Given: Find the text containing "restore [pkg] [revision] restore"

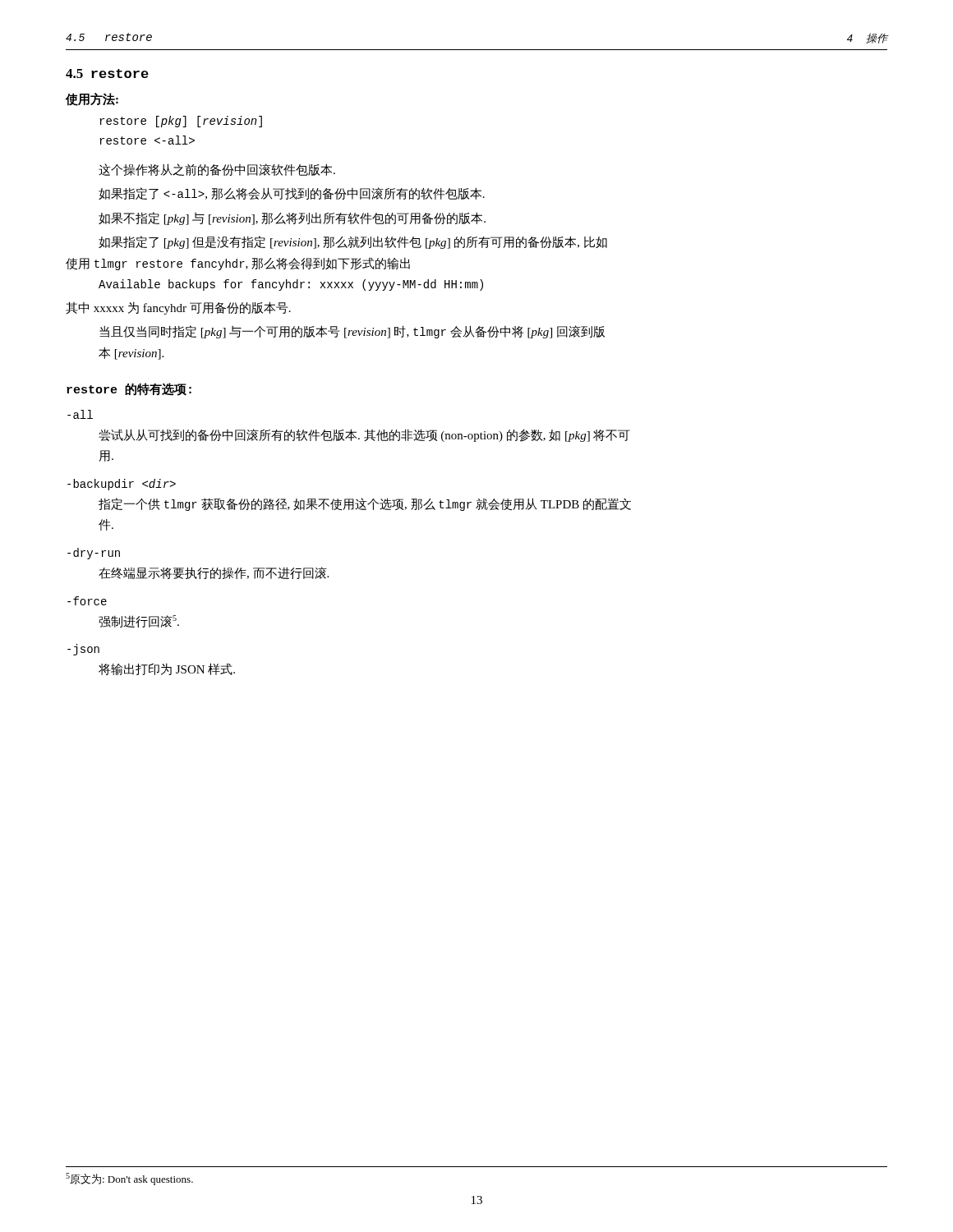Looking at the screenshot, I should pos(181,131).
